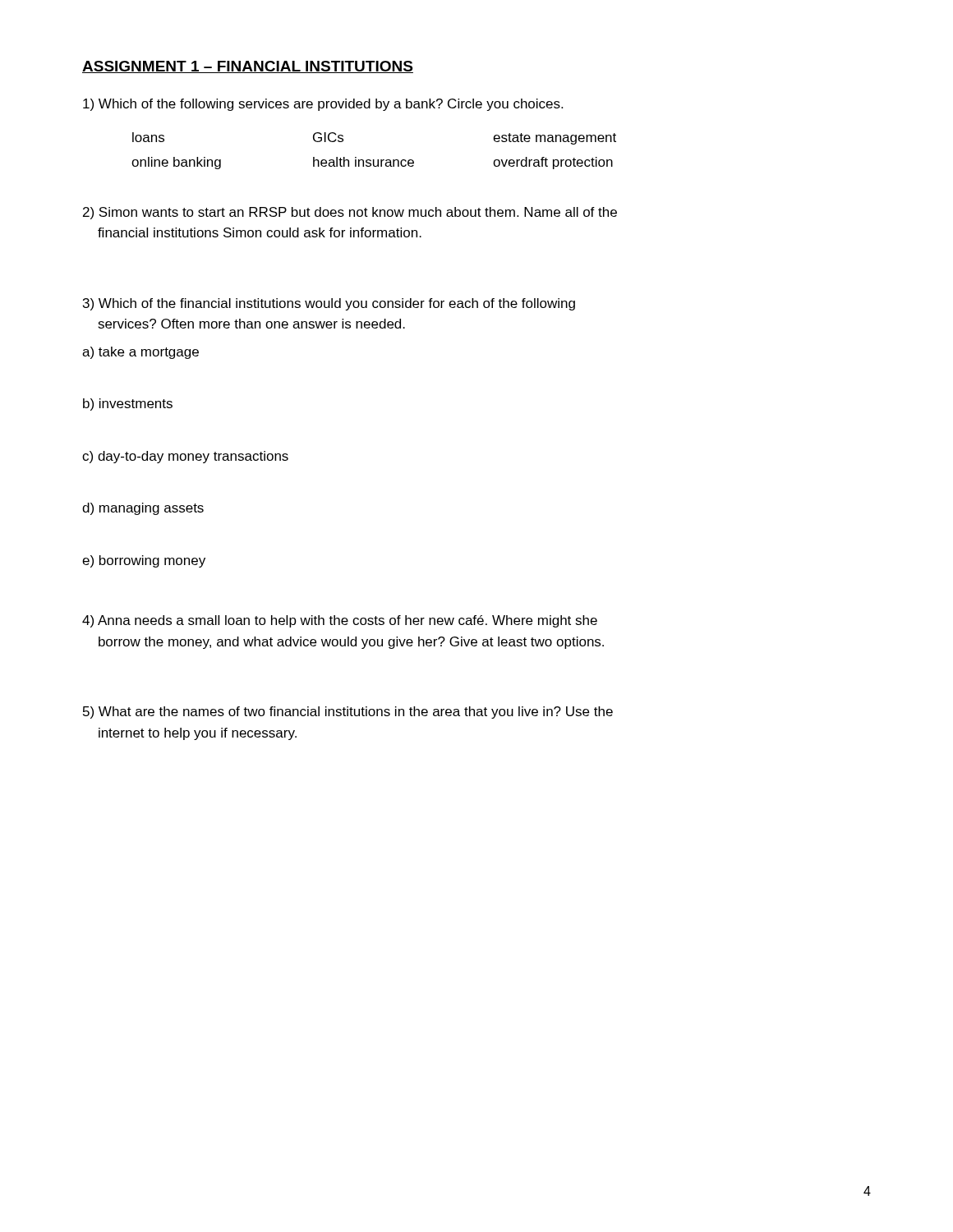Select the title that reads "ASSIGNMENT 1 – FINANCIAL INSTITUTIONS"

coord(248,67)
